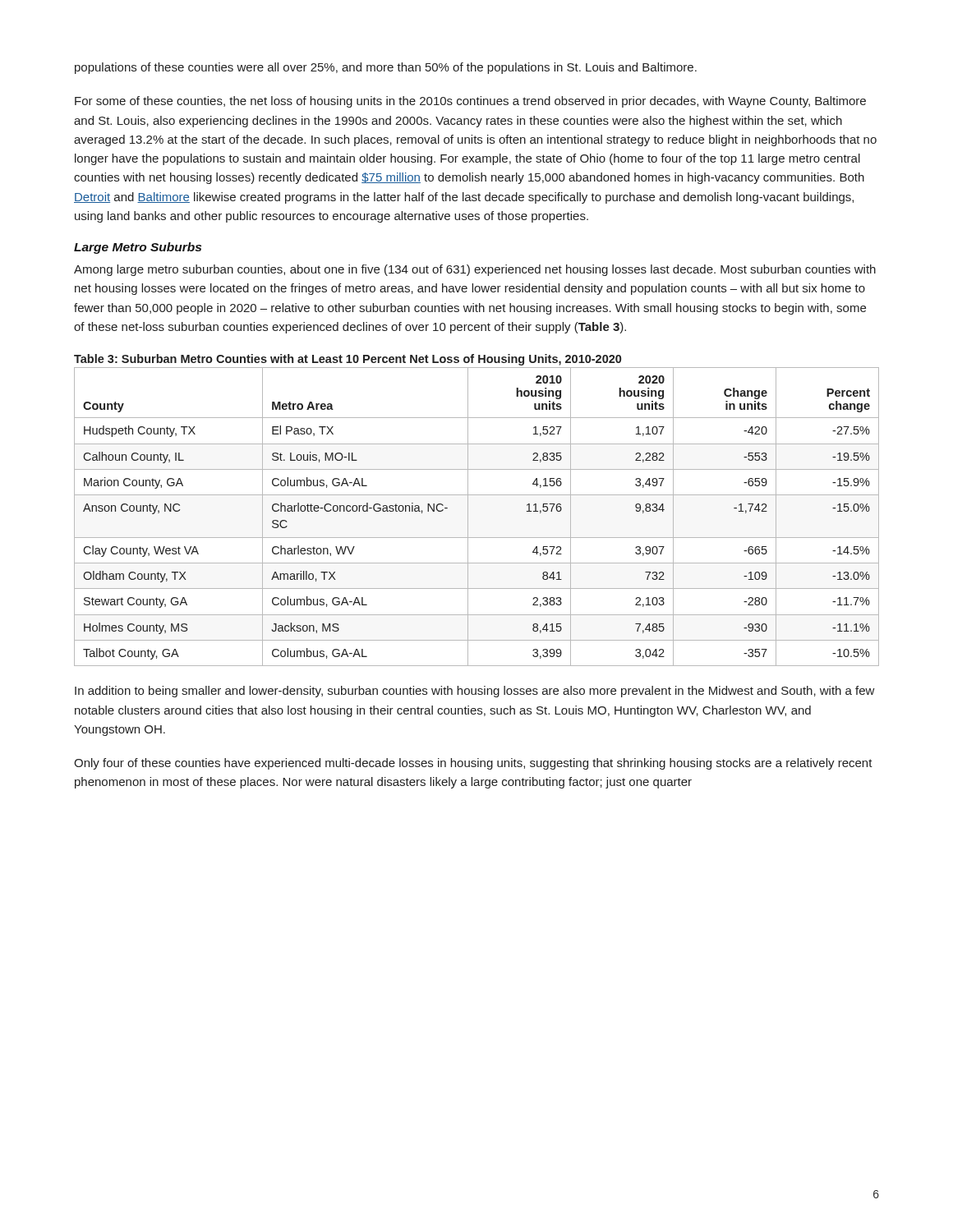
Task: Point to "Large Metro Suburbs"
Action: pos(138,247)
